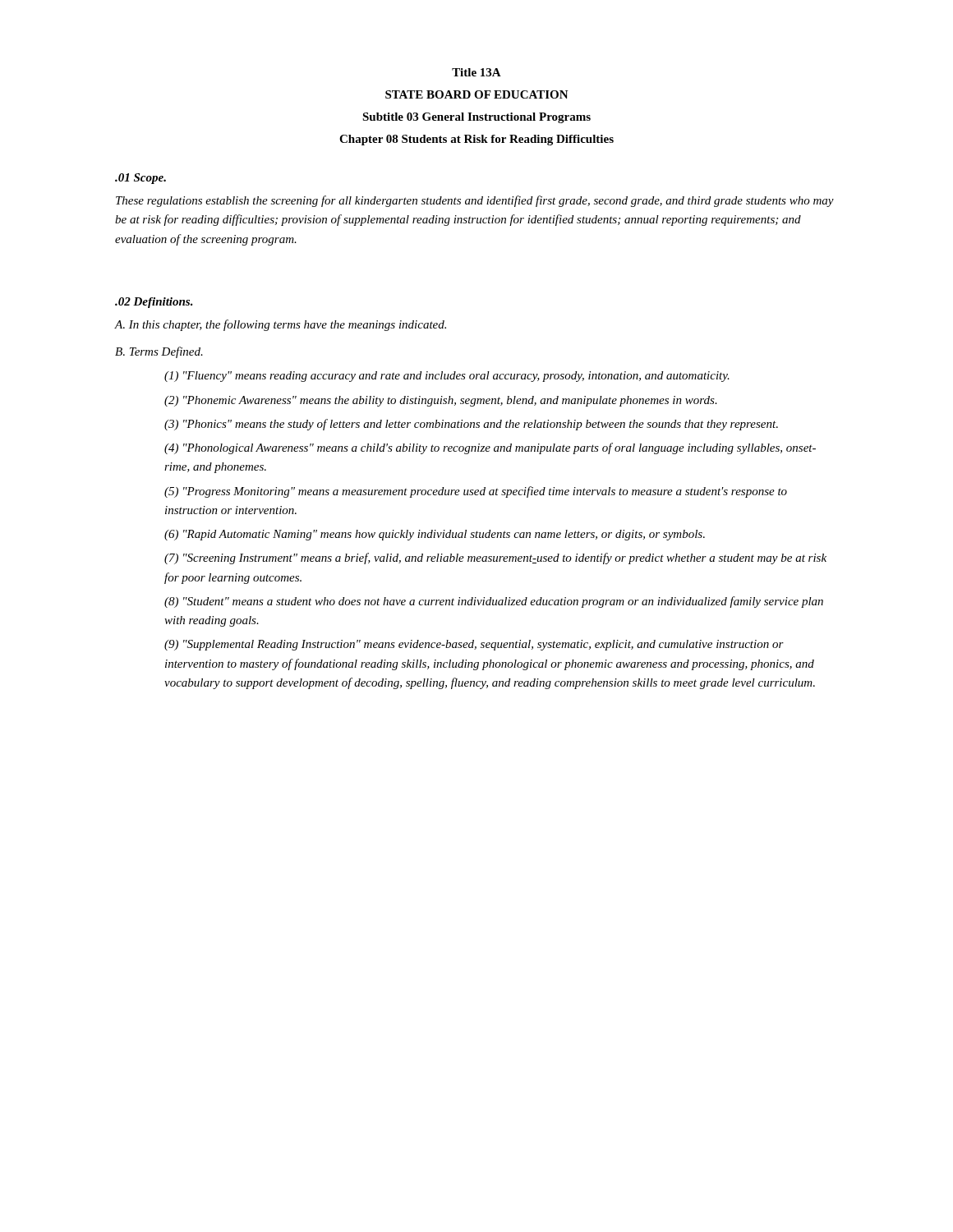
Task: Find the block on this page that starts "(2) "Phonemic Awareness" means the ability to"
Action: tap(441, 400)
